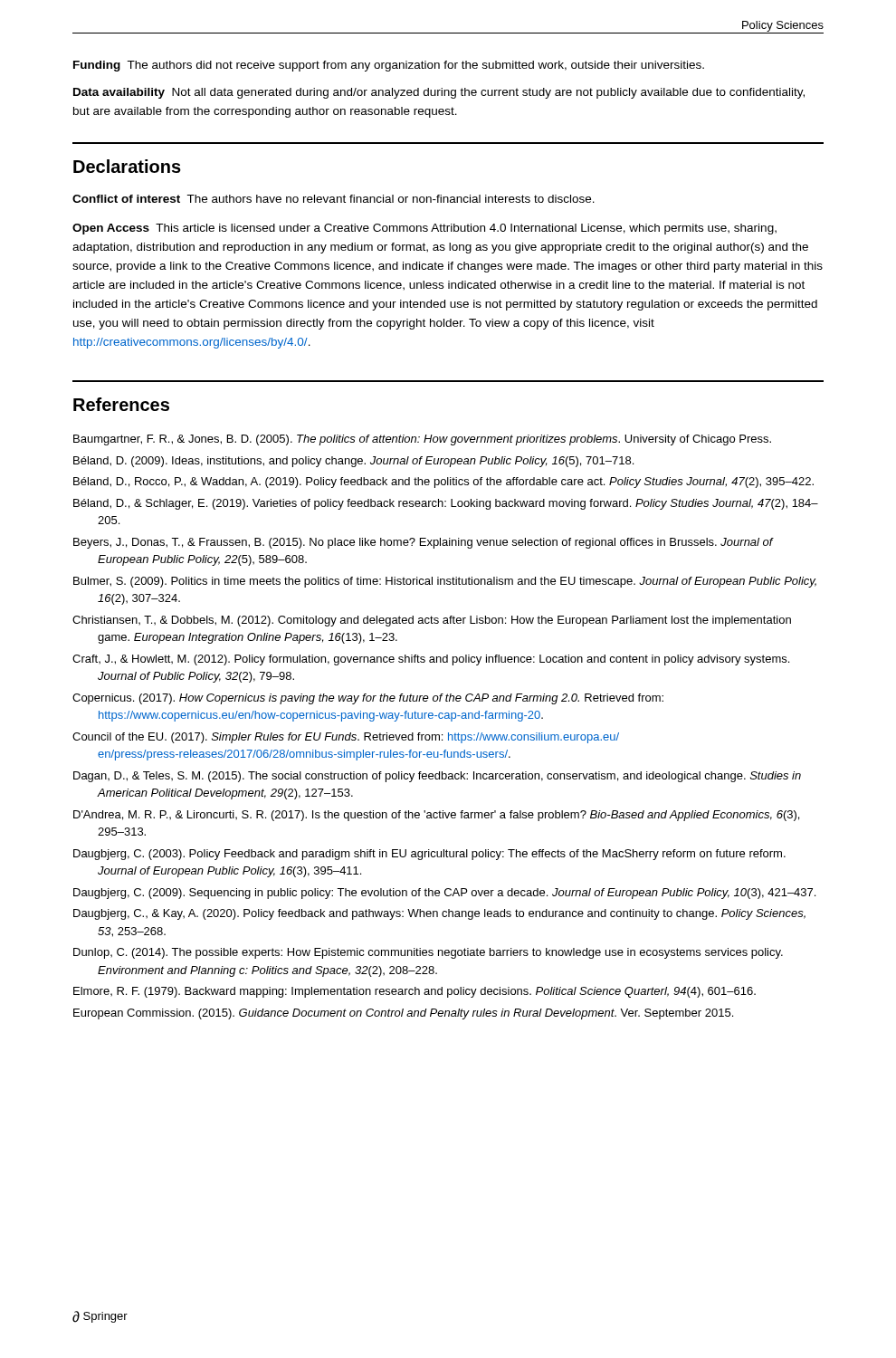Find the element starting "Daugbjerg, C. (2003). Policy Feedback and paradigm"
The image size is (896, 1358).
pyautogui.click(x=429, y=862)
